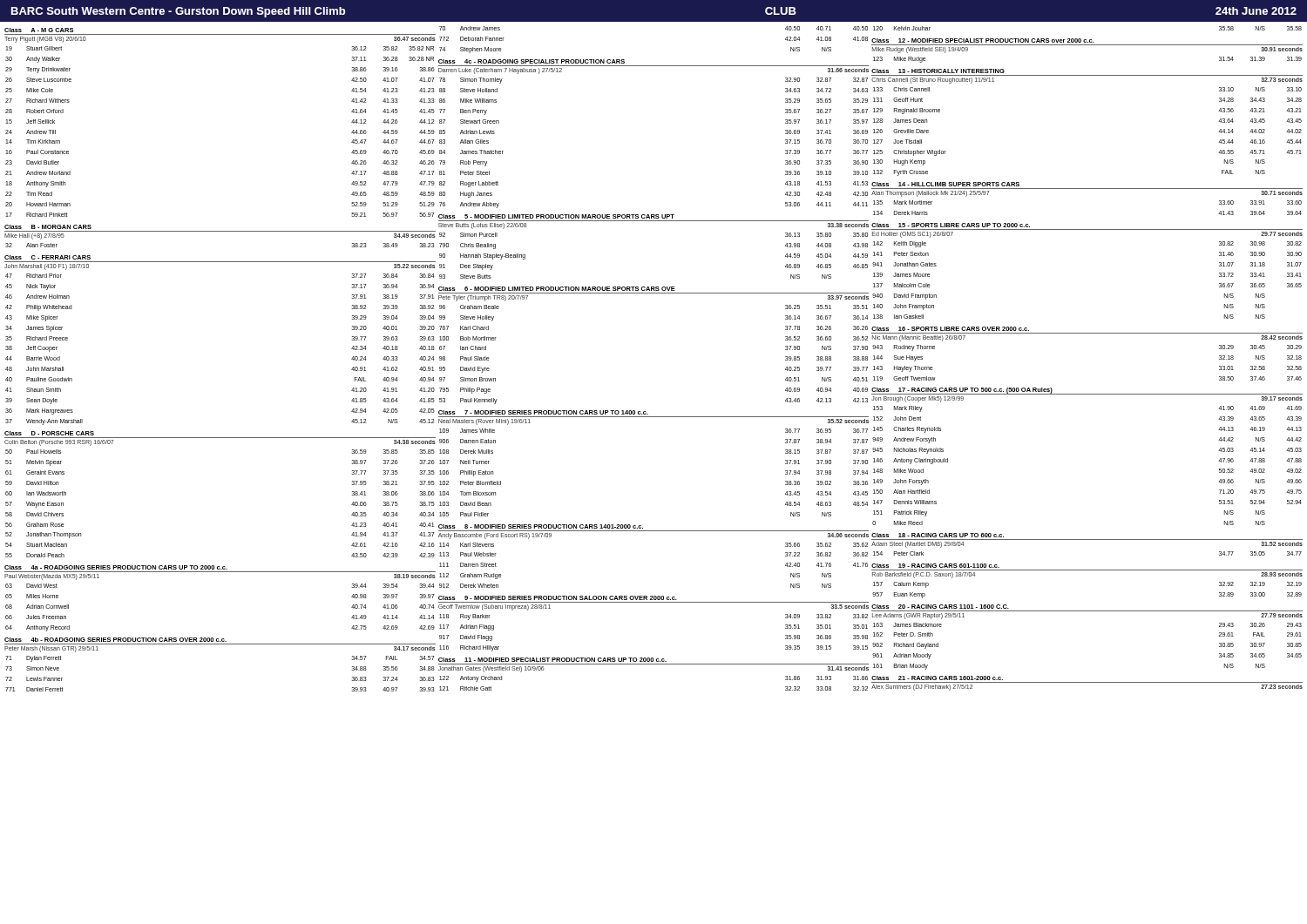Locate the section header that opens with "Class 4a - ROADGOING SERIES PRODUCTION CARS"
Screen dimensions: 924x1307
[220, 571]
